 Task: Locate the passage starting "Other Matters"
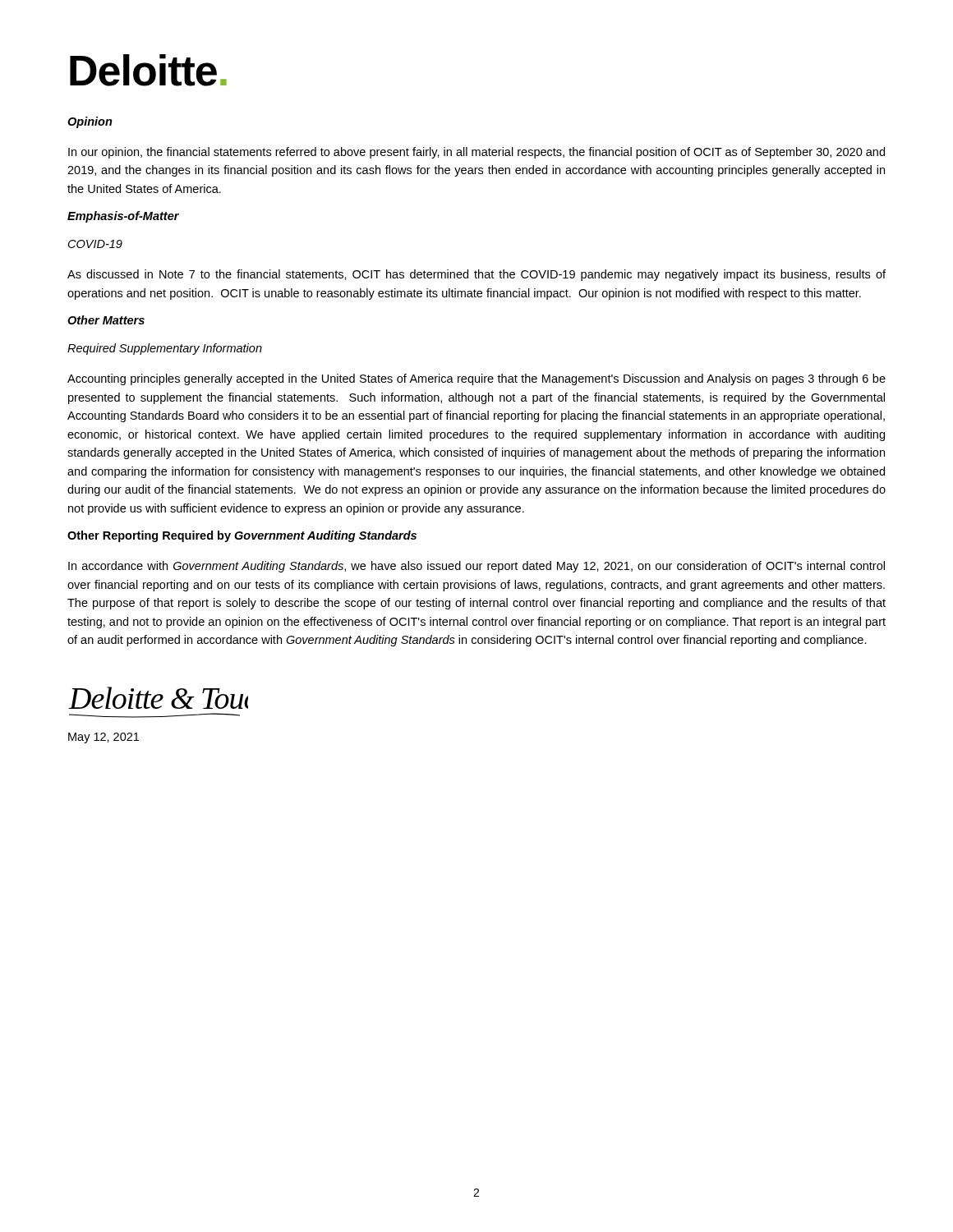coord(106,321)
